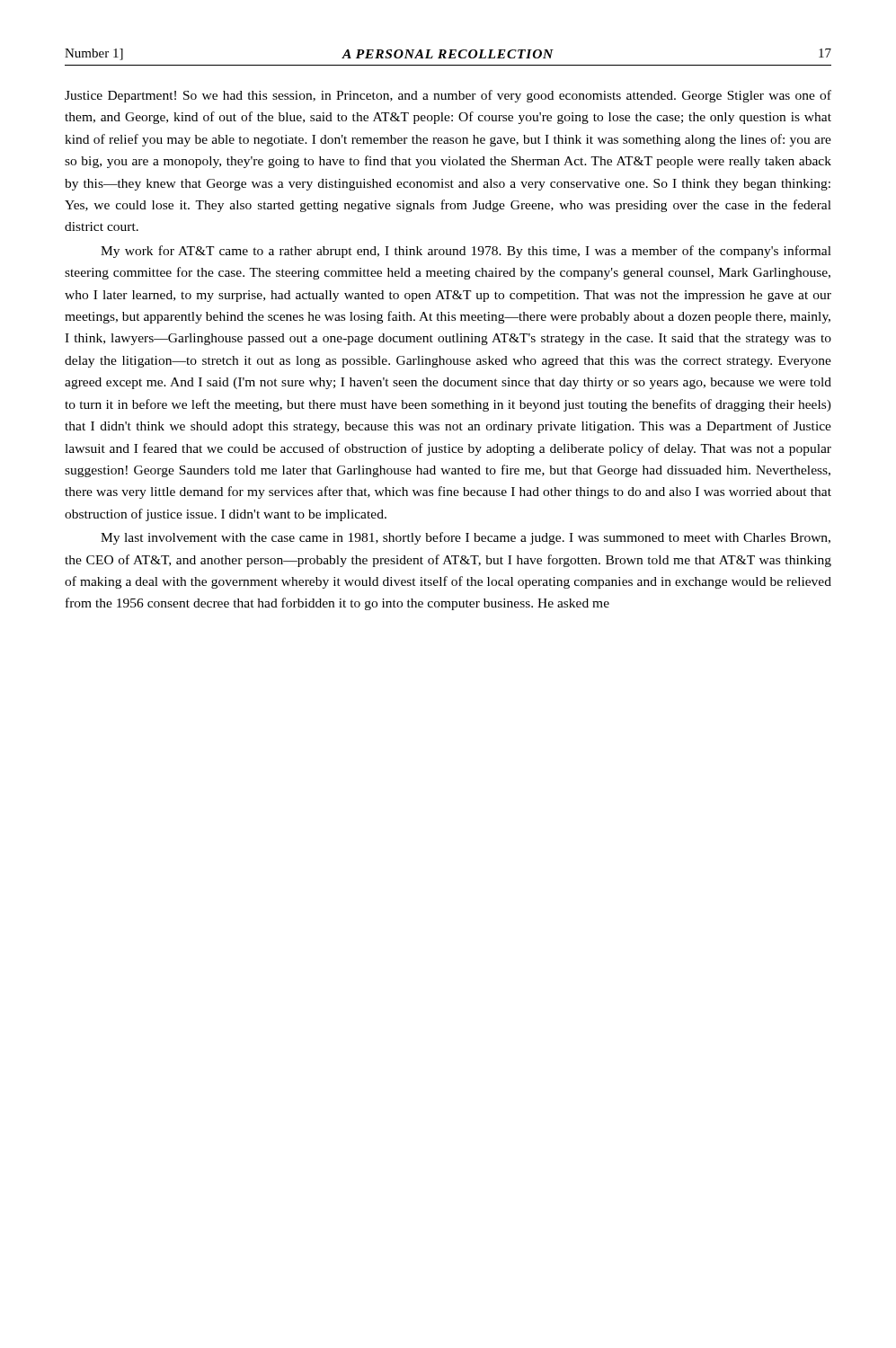Locate the block of text that opens with "My work for AT&T"

click(448, 382)
